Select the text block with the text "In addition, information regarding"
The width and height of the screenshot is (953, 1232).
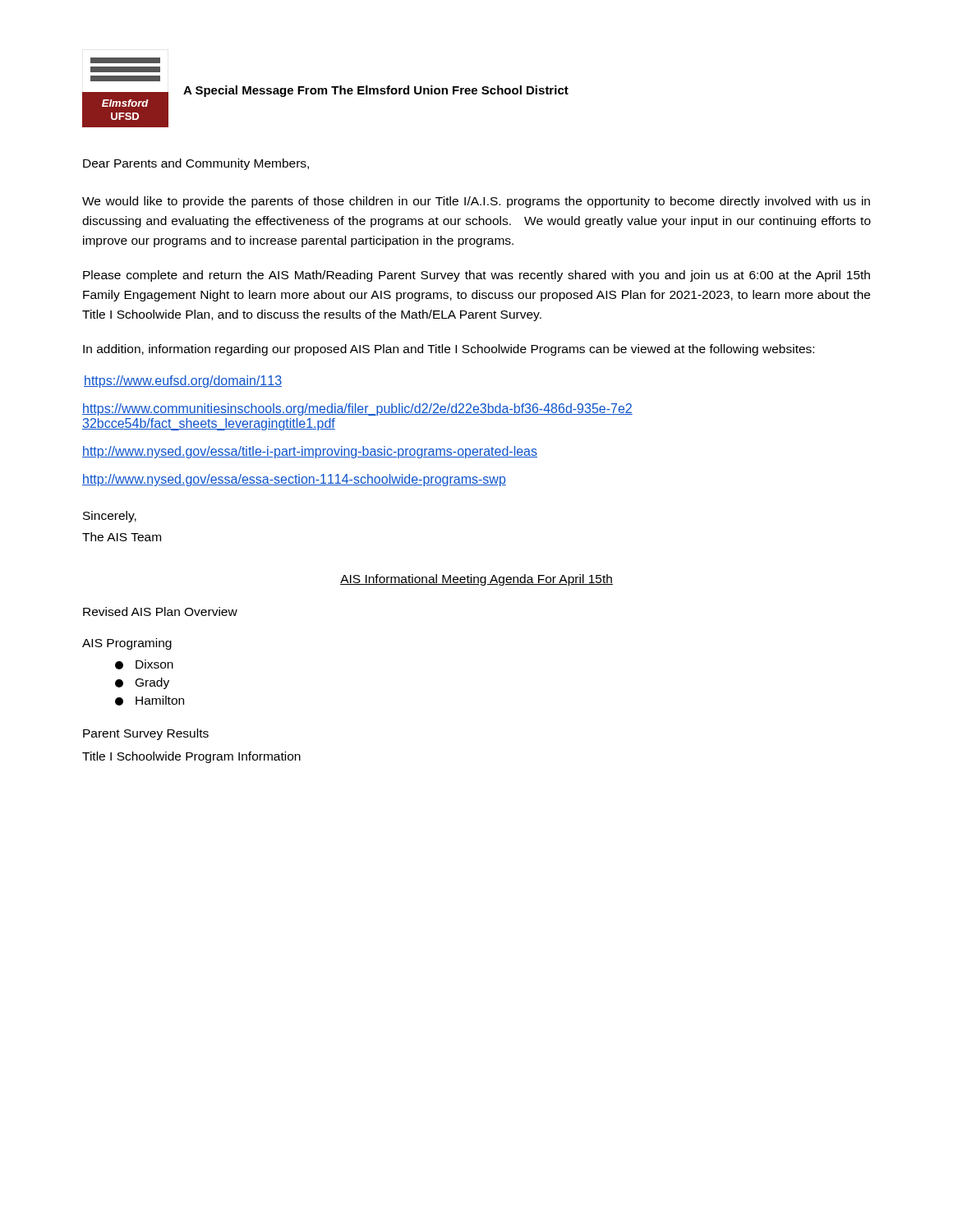(449, 349)
